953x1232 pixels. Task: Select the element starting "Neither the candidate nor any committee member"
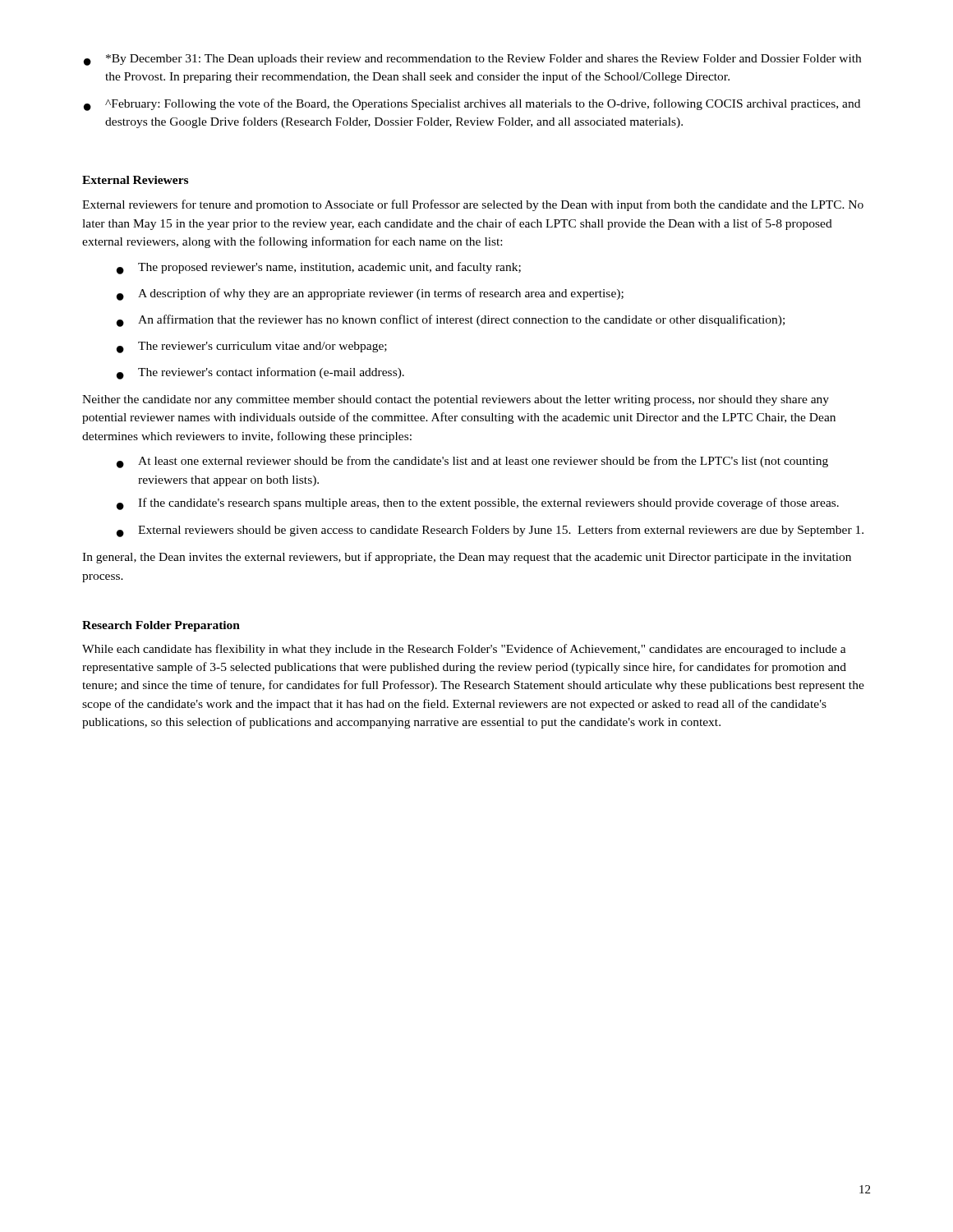tap(459, 417)
